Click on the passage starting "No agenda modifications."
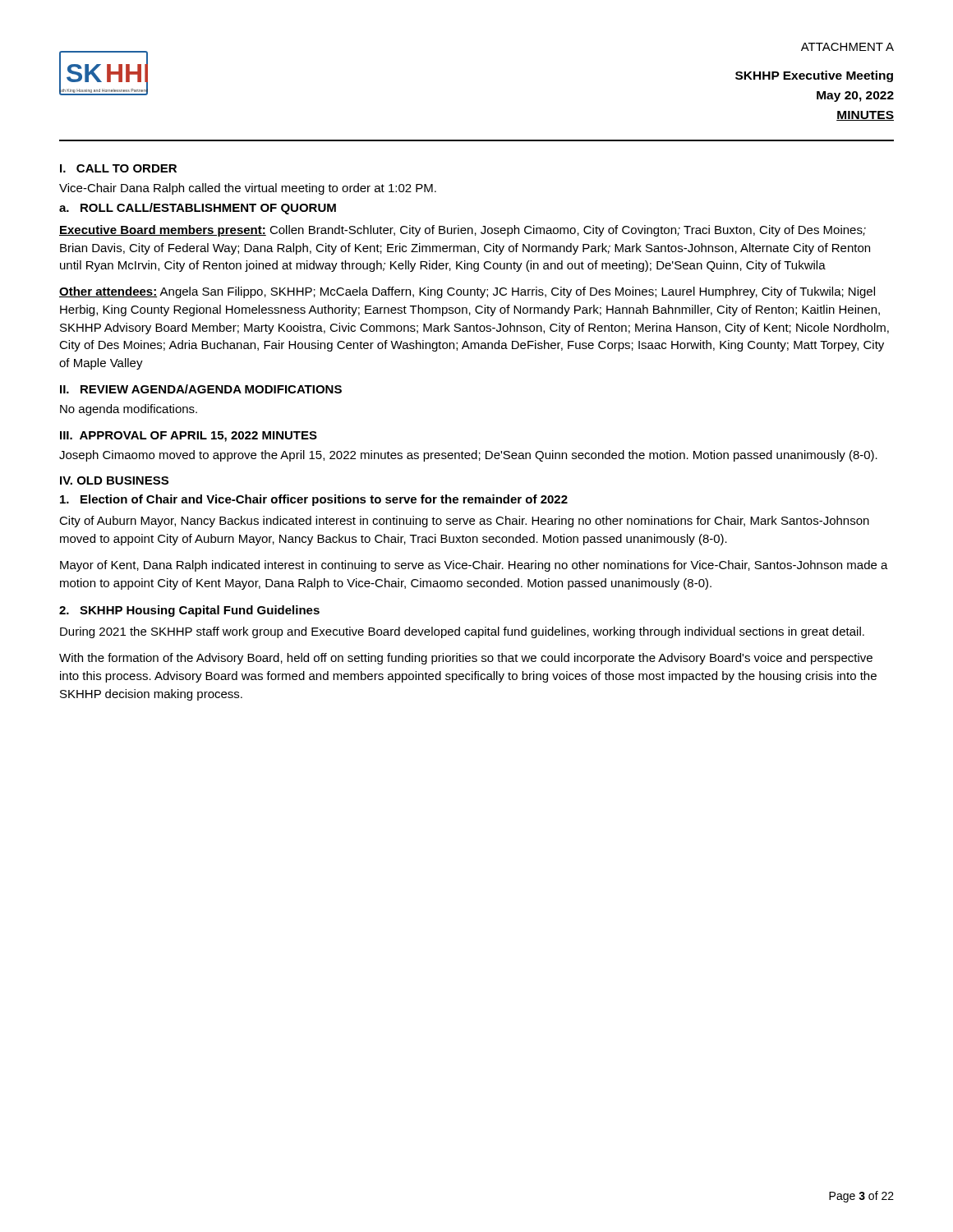The image size is (953, 1232). click(x=129, y=408)
